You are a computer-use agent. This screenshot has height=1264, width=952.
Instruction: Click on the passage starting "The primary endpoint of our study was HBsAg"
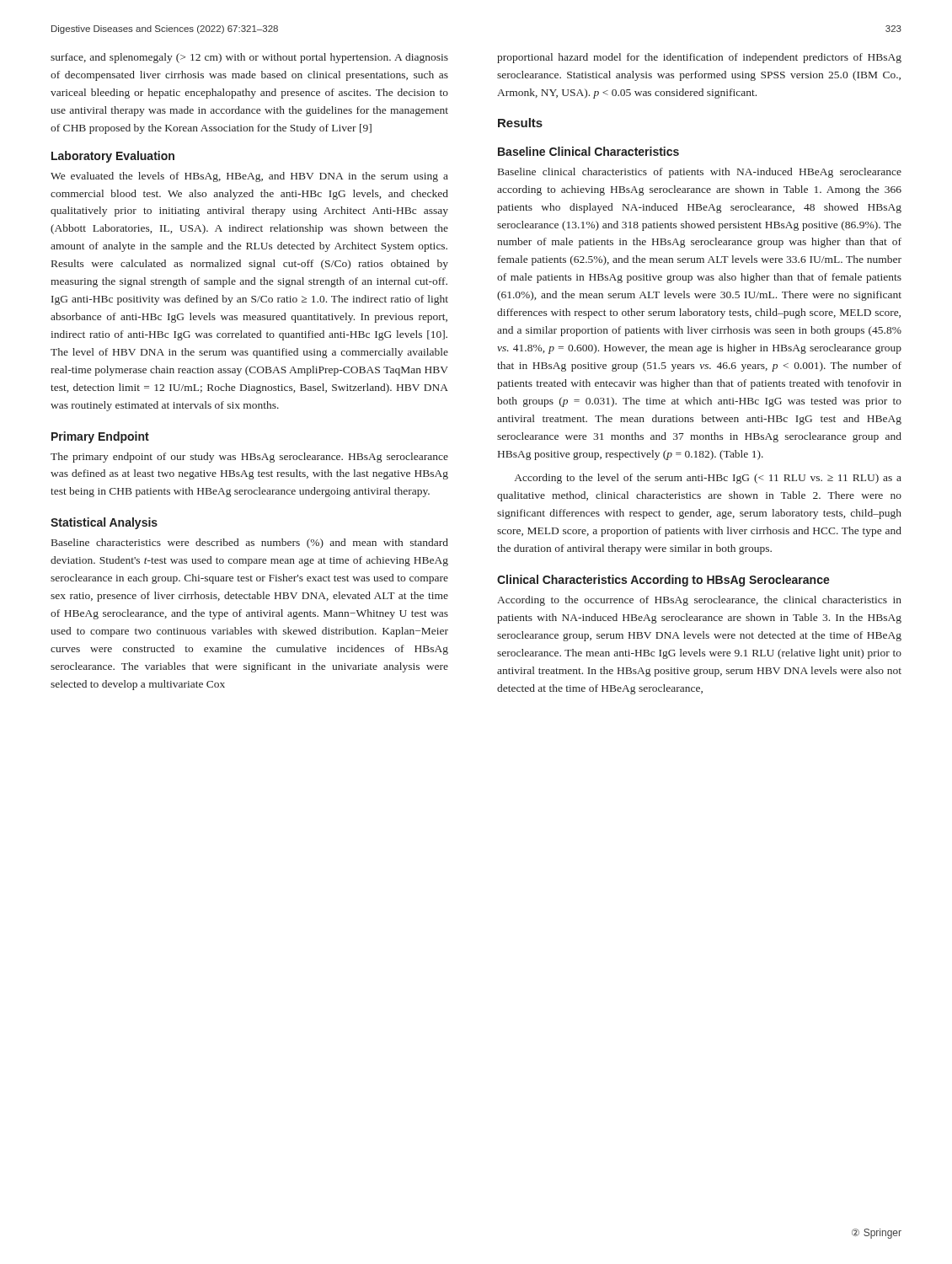[249, 474]
